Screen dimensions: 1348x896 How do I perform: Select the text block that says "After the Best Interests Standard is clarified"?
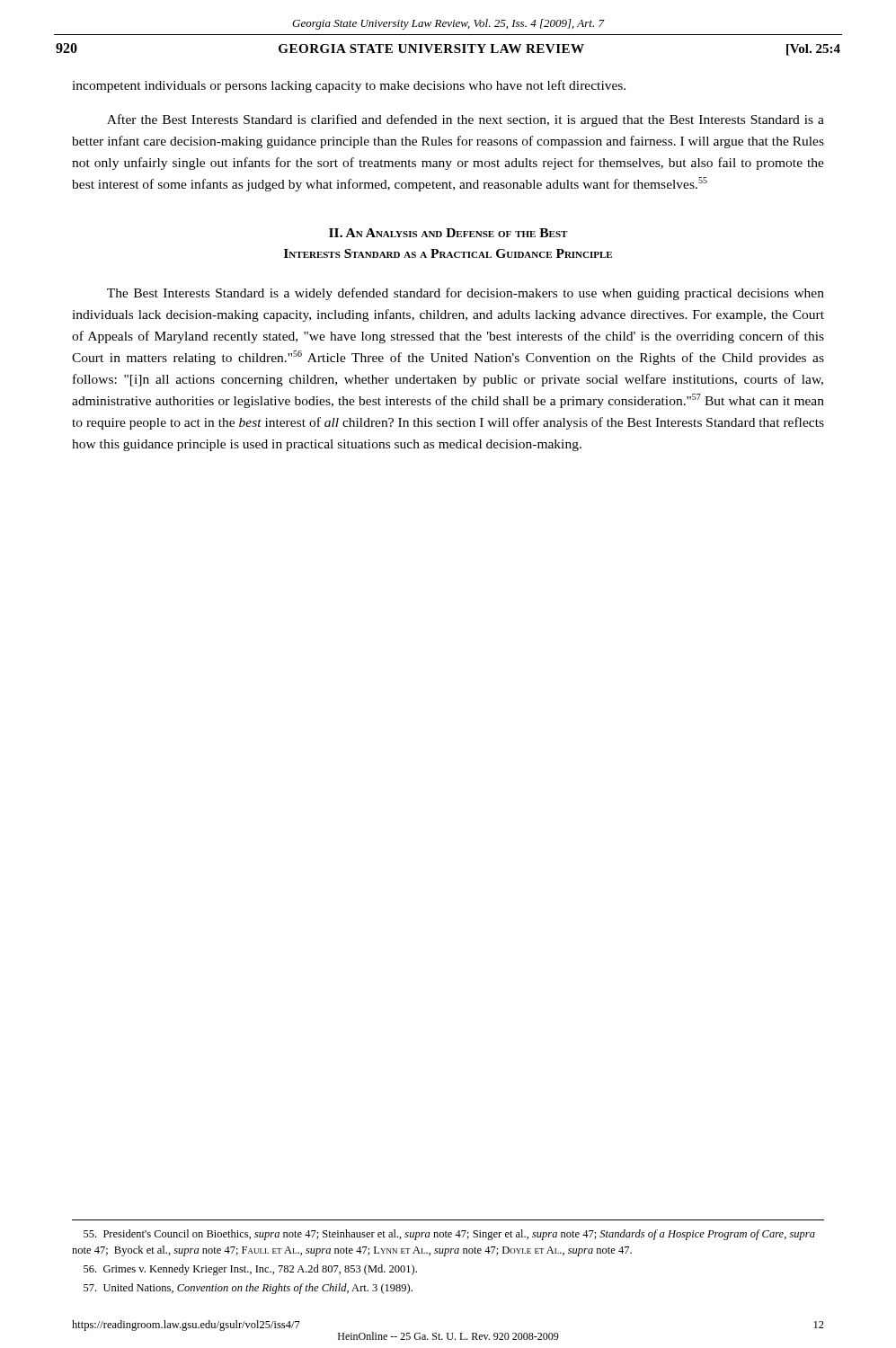[448, 151]
